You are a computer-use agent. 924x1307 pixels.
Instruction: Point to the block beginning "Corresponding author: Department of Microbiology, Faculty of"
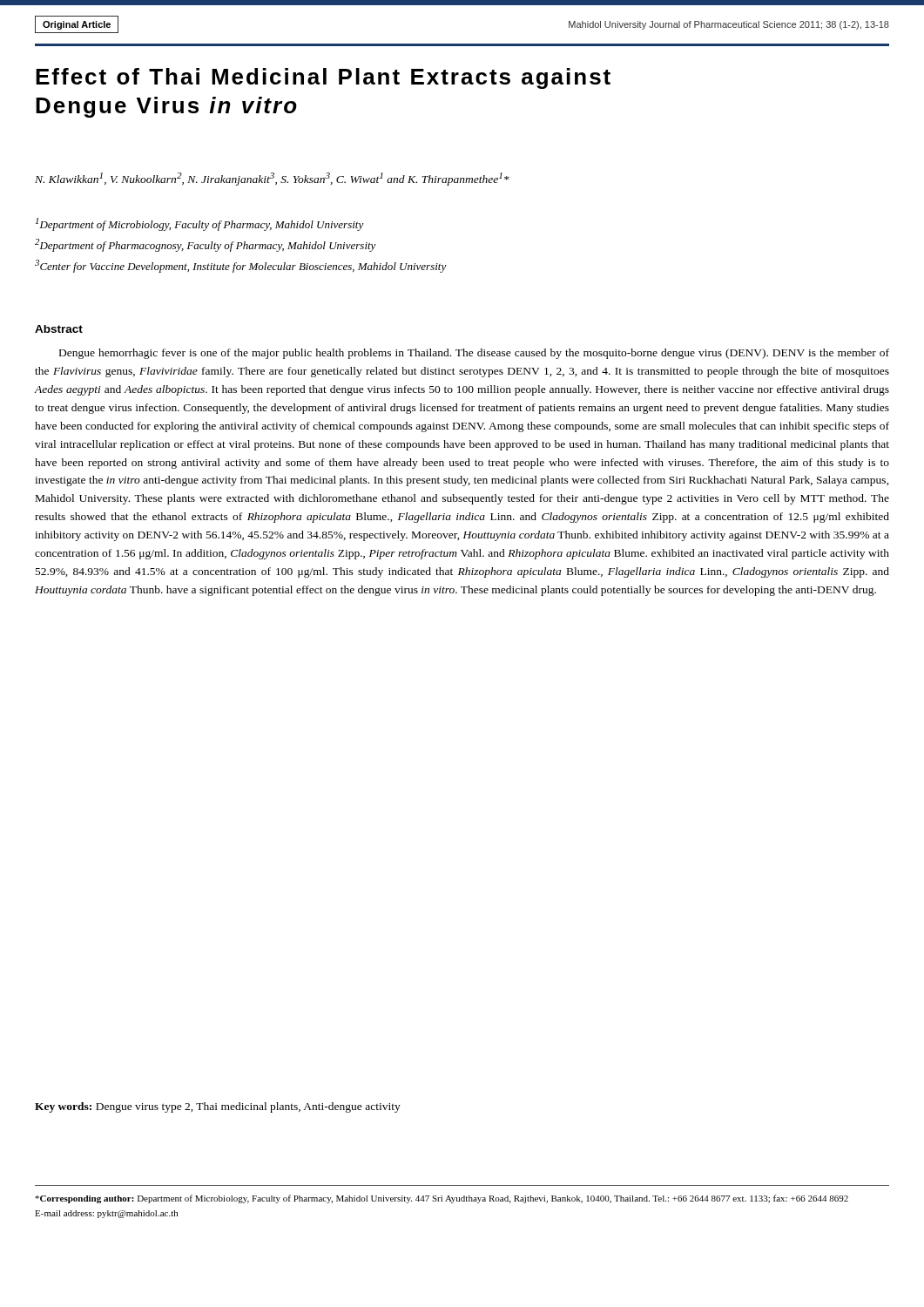pos(442,1205)
